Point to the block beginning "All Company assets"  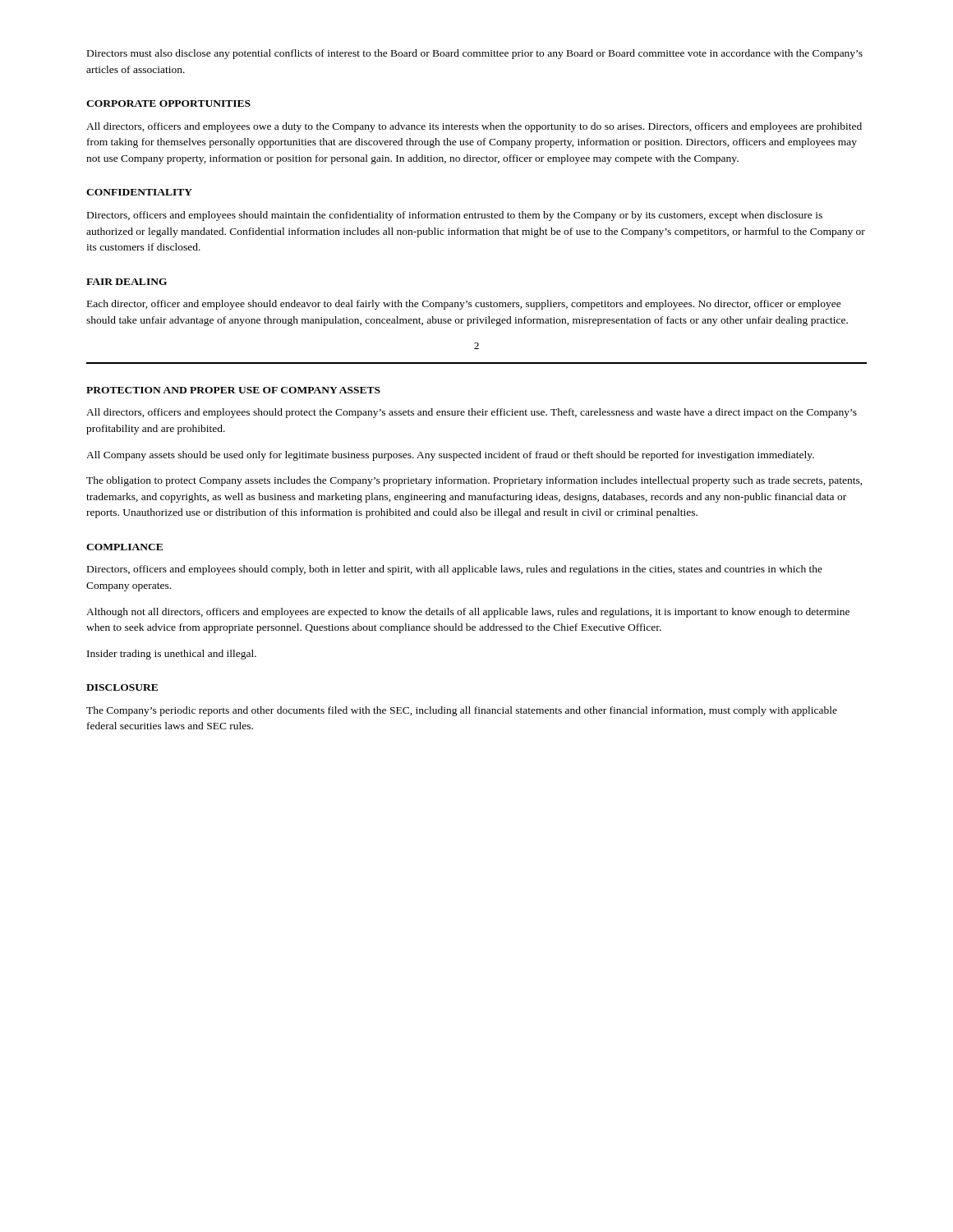pos(476,454)
